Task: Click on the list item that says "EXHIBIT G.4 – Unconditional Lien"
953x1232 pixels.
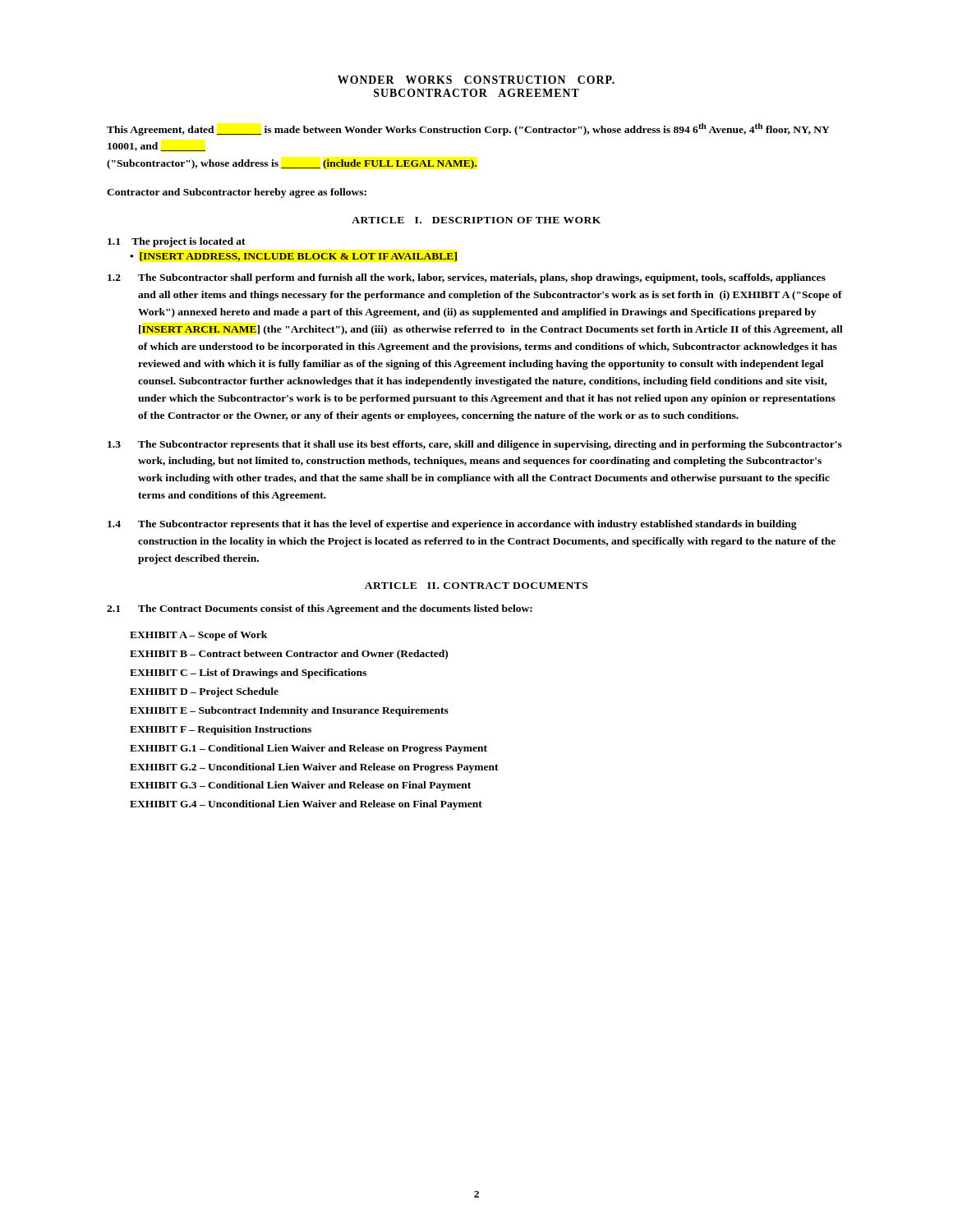Action: (x=306, y=804)
